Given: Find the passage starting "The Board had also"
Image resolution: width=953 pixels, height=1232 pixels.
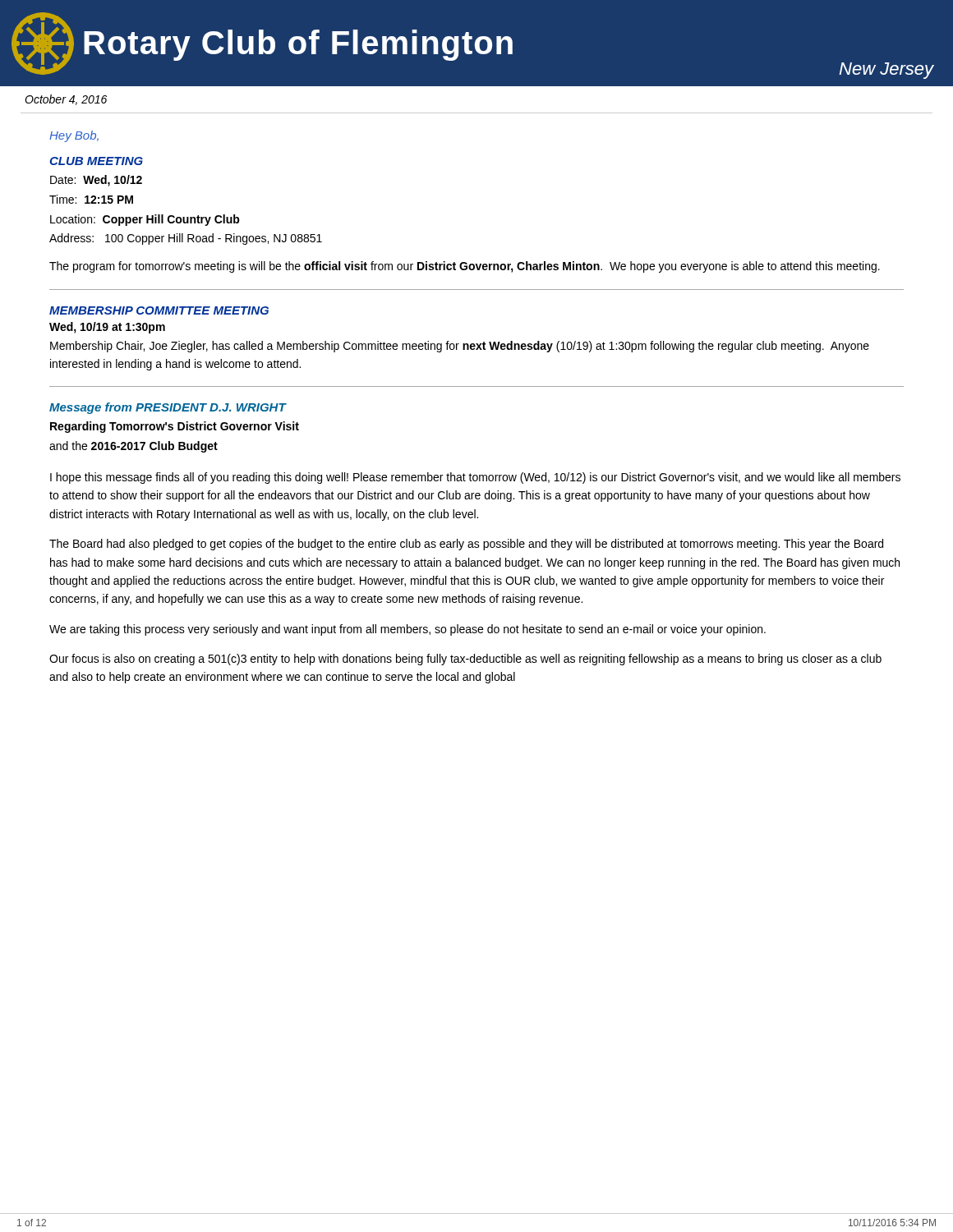Looking at the screenshot, I should pyautogui.click(x=475, y=571).
